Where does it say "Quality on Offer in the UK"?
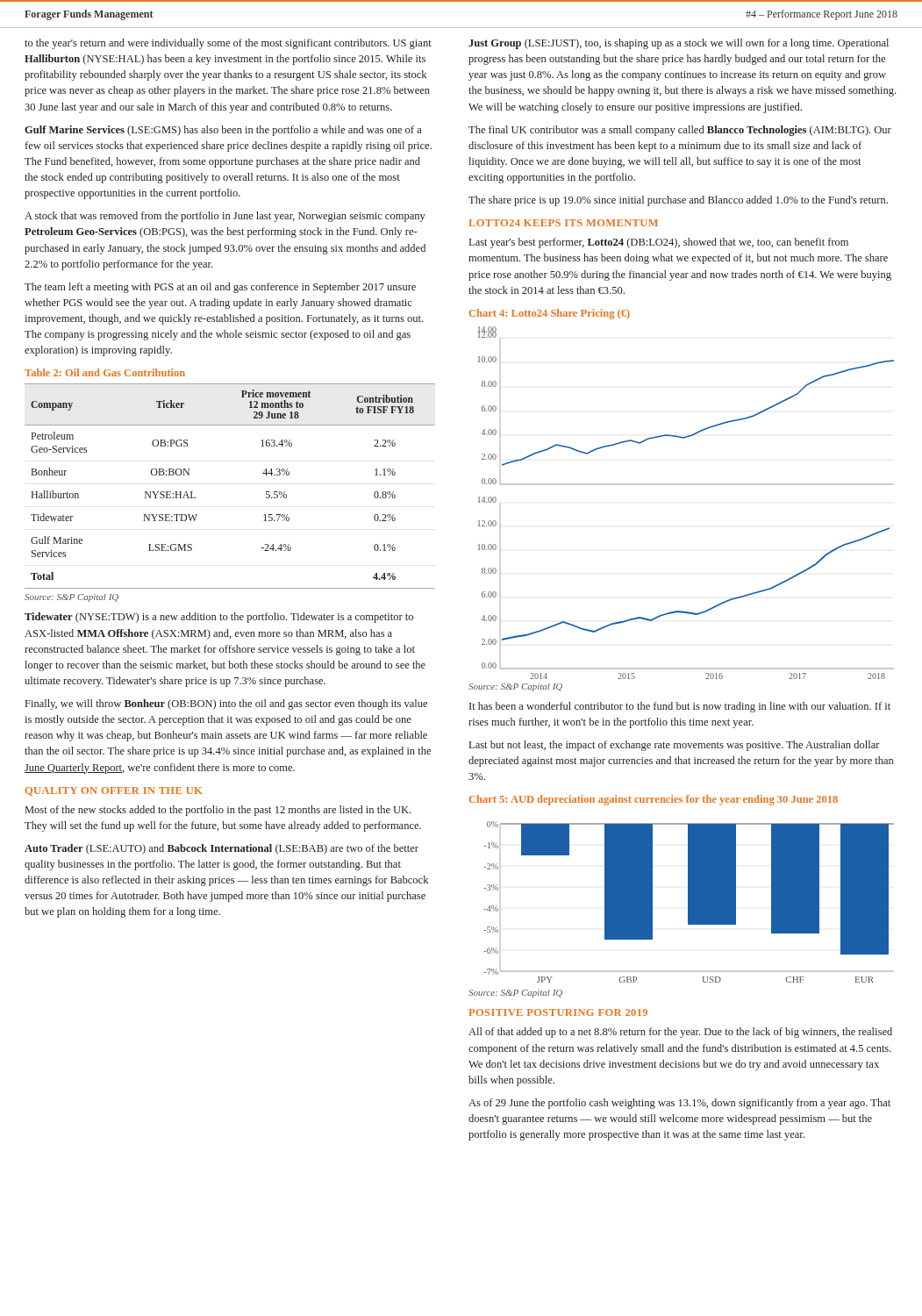Image resolution: width=922 pixels, height=1316 pixels. point(114,790)
